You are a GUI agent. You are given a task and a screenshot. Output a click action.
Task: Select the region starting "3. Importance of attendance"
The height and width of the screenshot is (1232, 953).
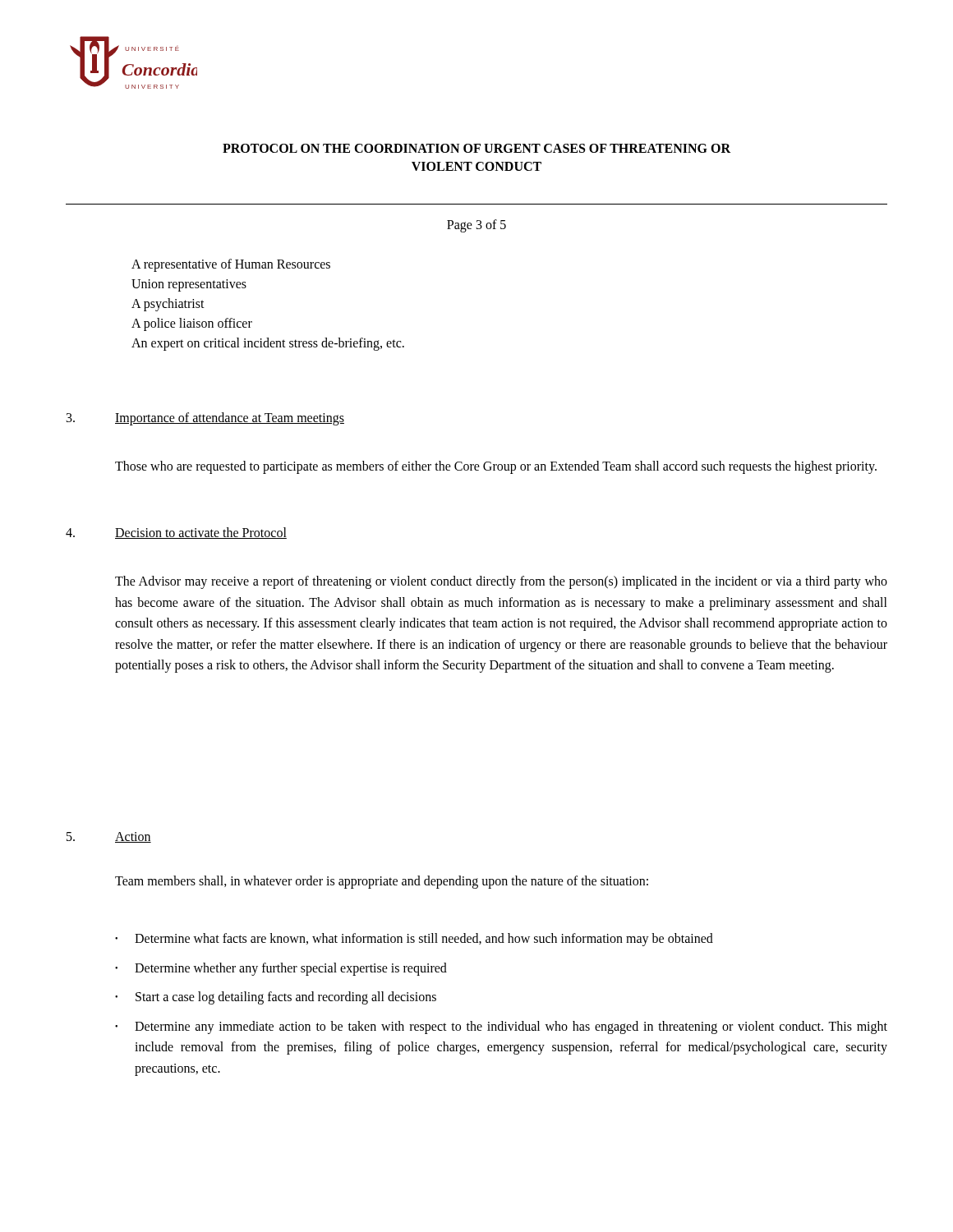click(205, 418)
